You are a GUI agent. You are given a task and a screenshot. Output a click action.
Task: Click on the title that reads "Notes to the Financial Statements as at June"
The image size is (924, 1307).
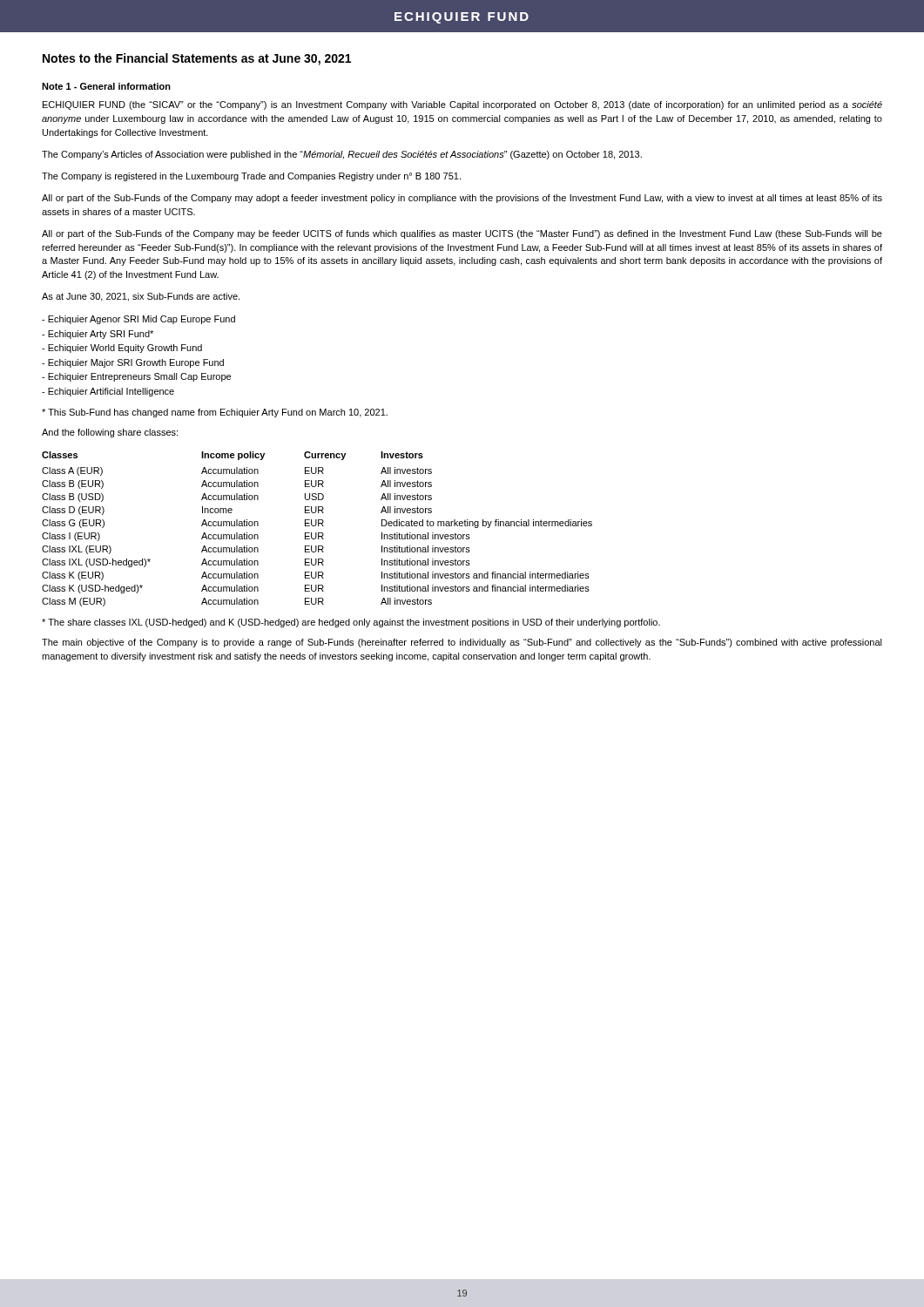[x=197, y=58]
